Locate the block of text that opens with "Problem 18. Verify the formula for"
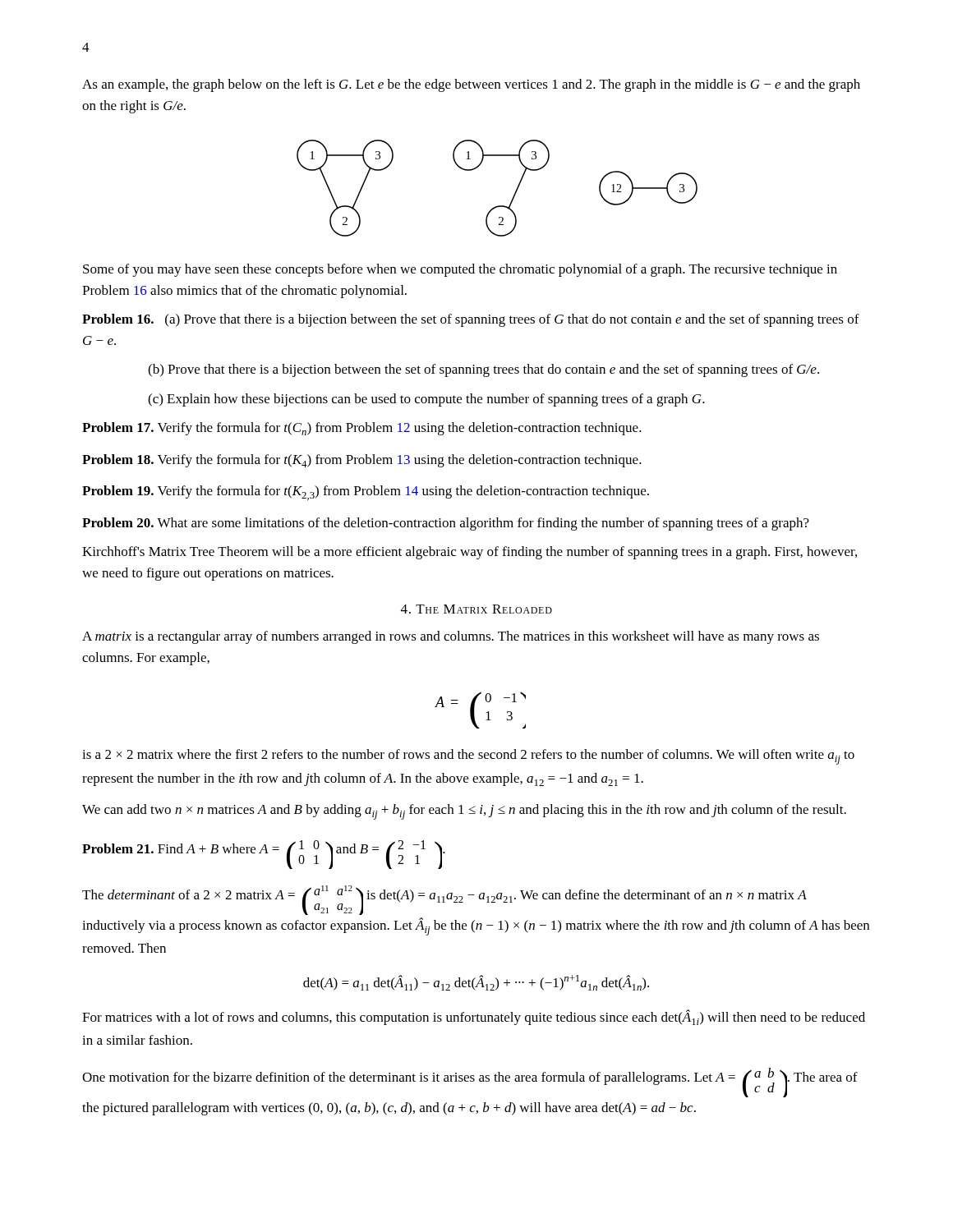Screen dimensions: 1232x953 [x=476, y=461]
